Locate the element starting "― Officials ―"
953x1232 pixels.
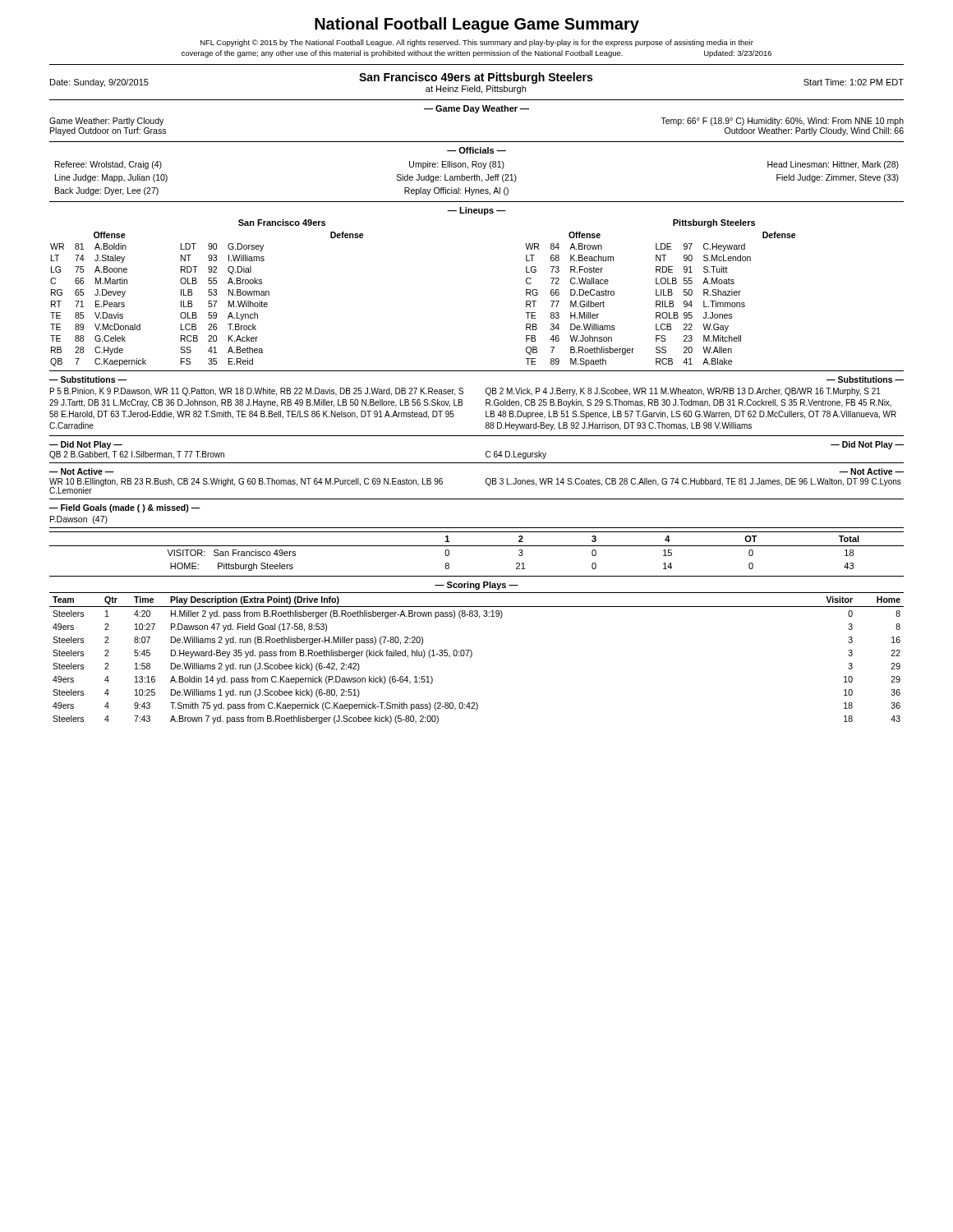pos(476,150)
